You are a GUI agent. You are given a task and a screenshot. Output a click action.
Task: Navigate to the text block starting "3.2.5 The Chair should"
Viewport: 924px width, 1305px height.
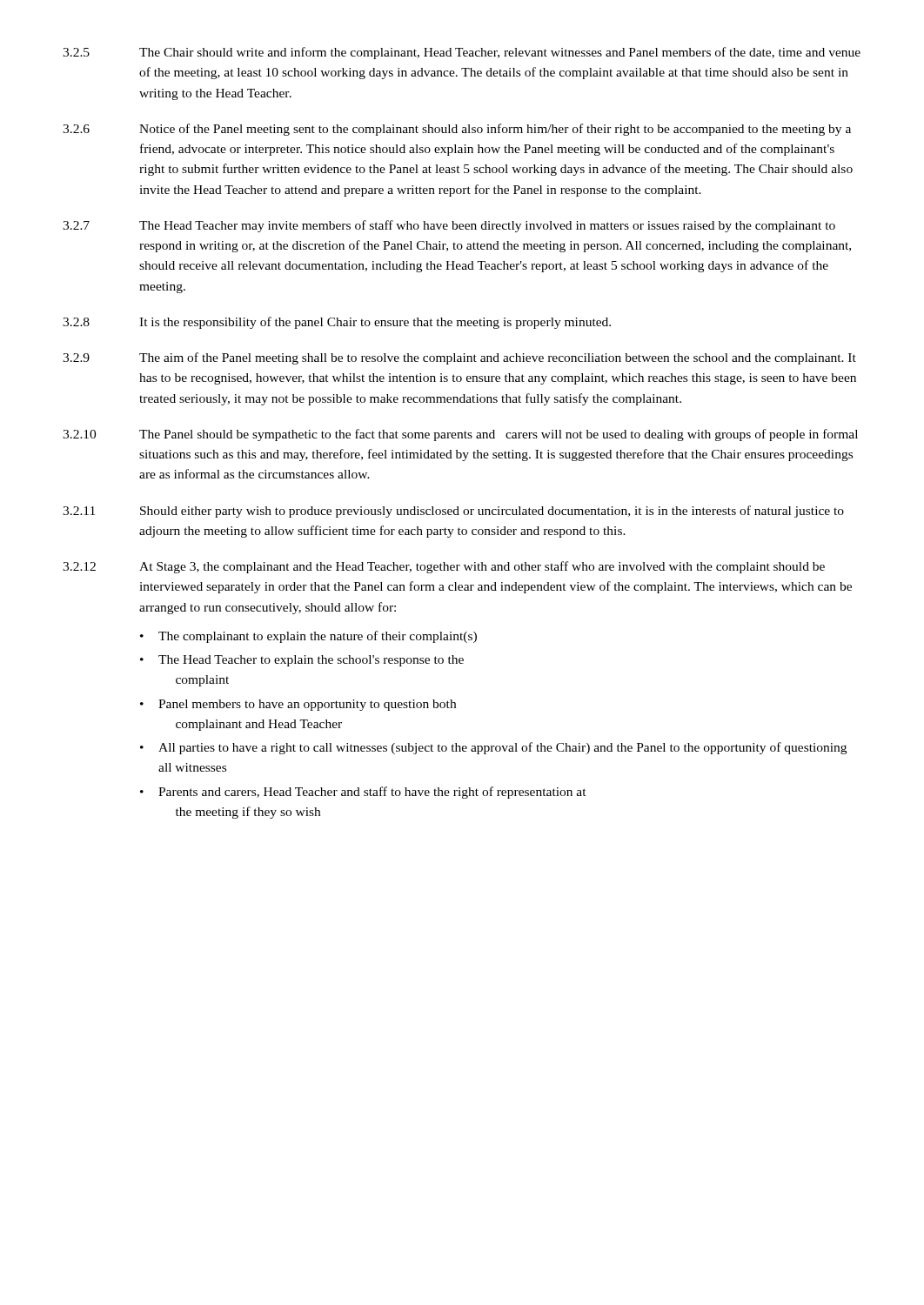(462, 72)
